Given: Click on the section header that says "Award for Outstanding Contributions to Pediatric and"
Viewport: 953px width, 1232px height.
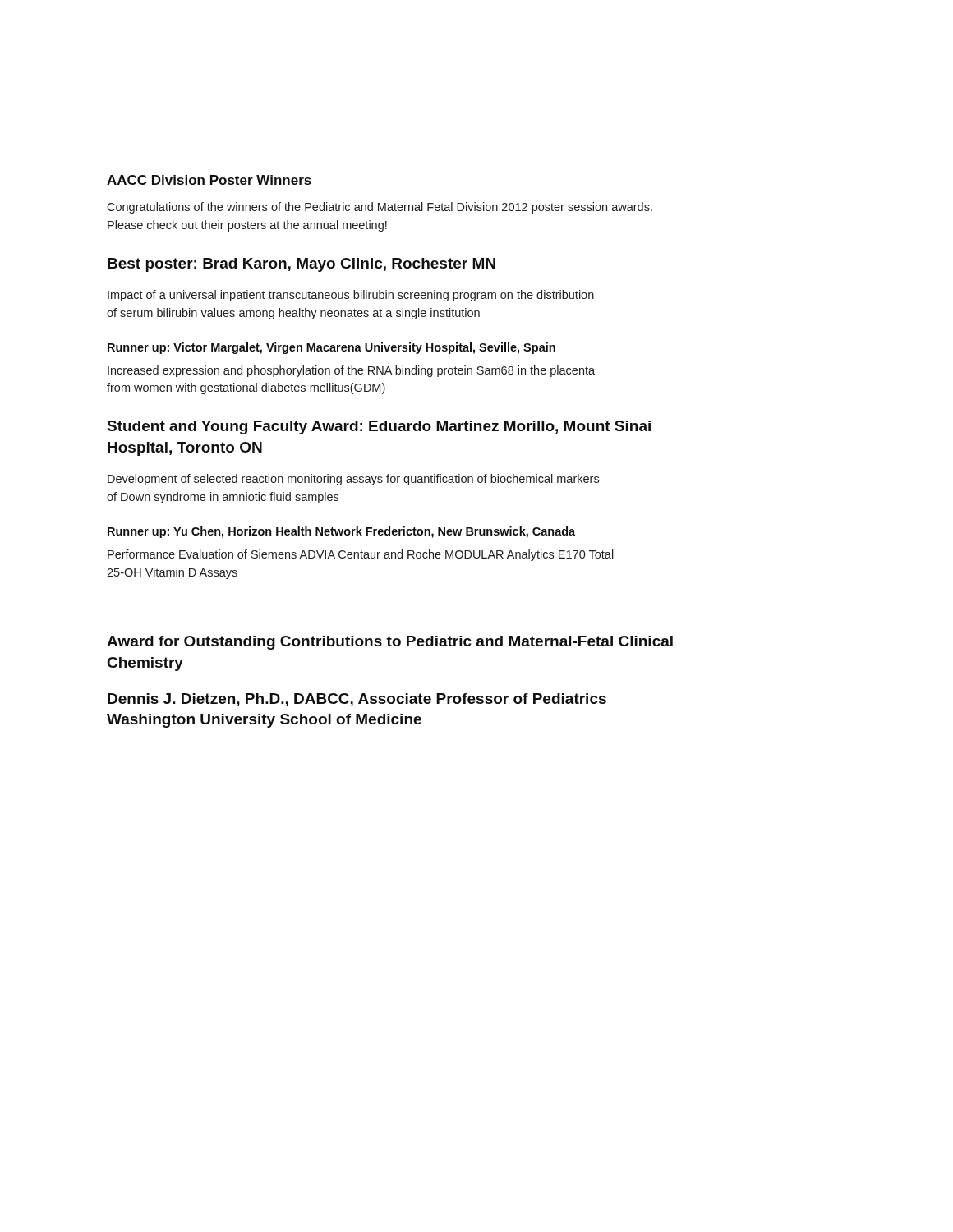Looking at the screenshot, I should (x=390, y=652).
